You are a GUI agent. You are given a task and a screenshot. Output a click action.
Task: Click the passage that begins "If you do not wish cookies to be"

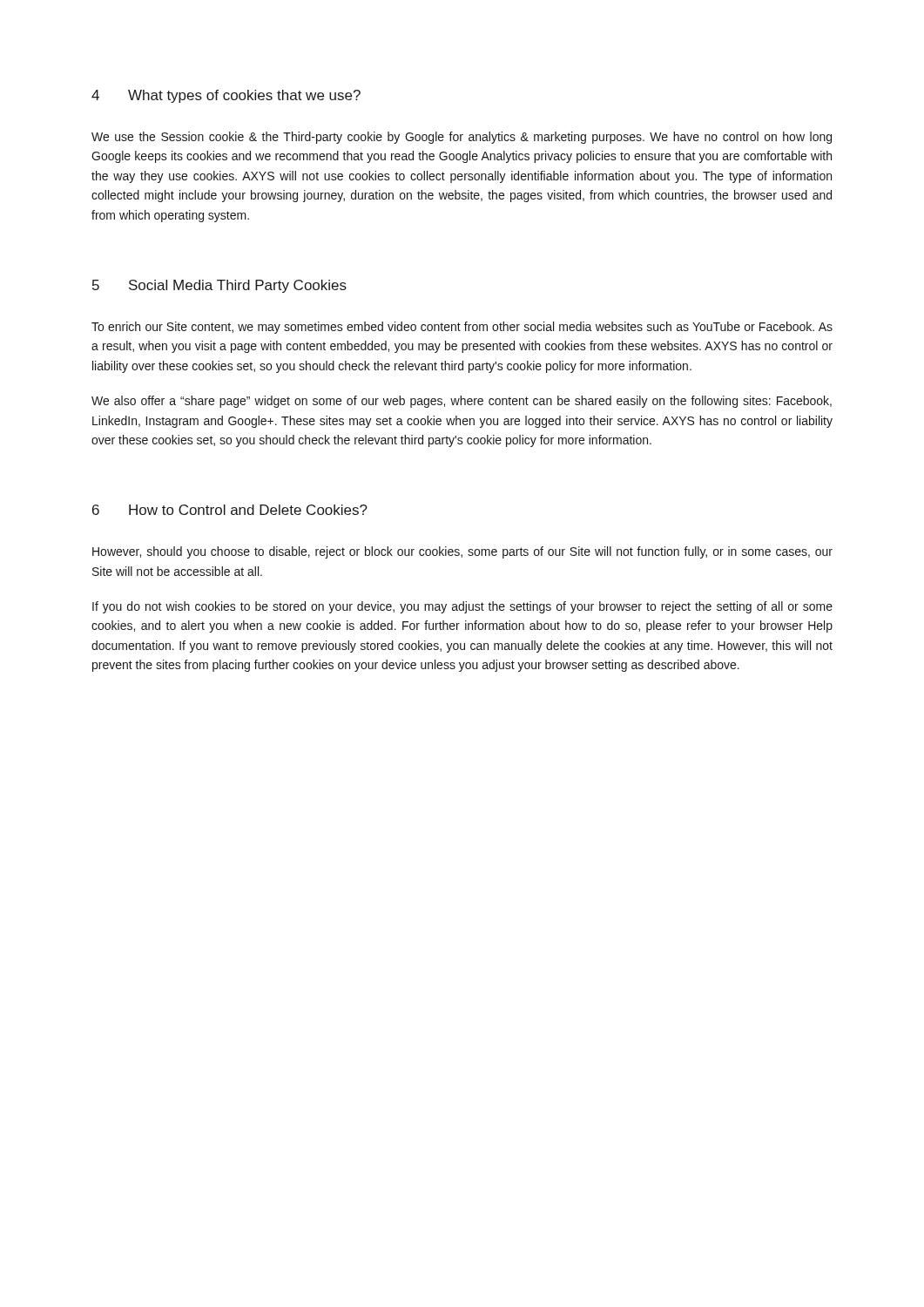coord(462,636)
